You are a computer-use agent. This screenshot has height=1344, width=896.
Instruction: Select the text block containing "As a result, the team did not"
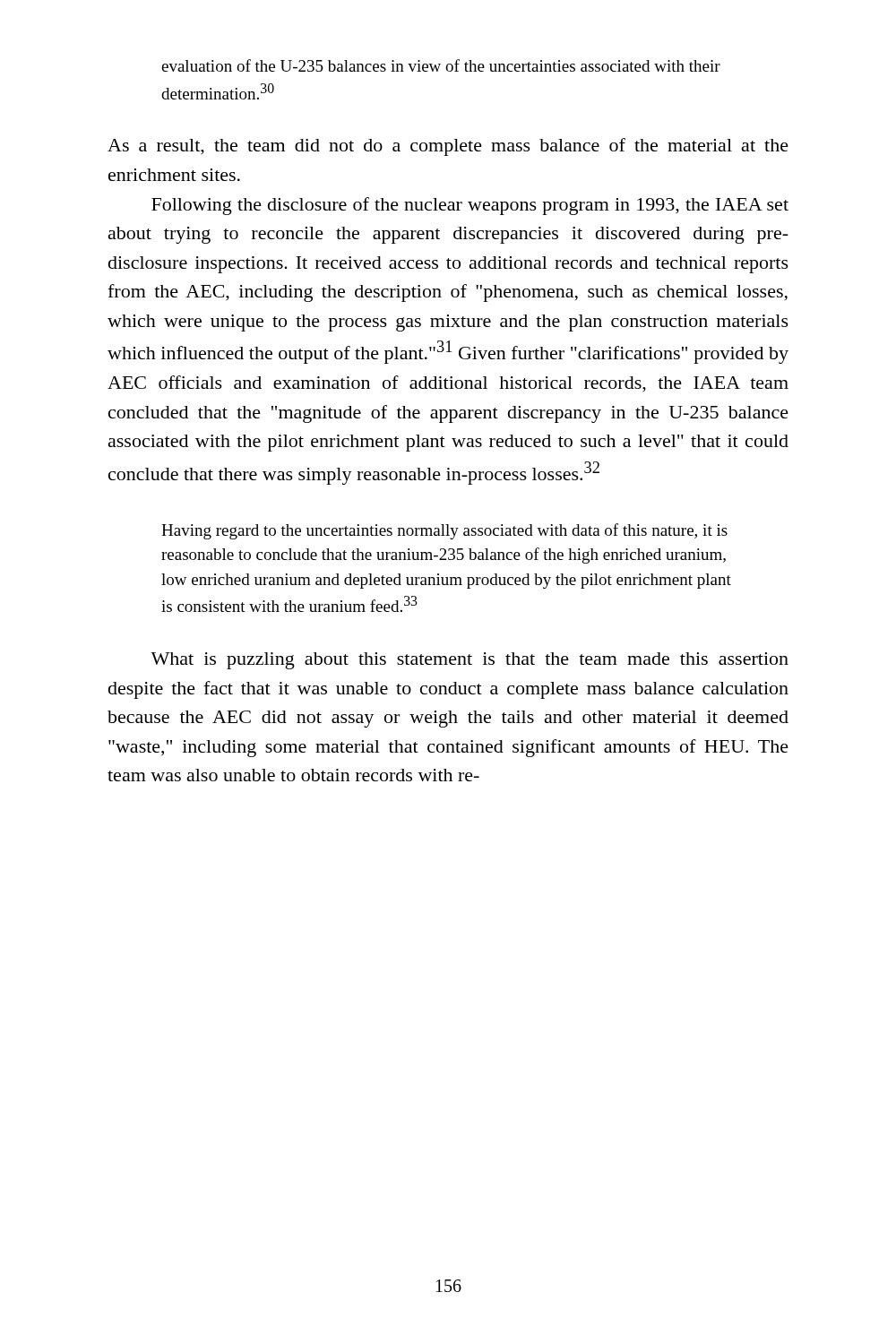pos(448,160)
